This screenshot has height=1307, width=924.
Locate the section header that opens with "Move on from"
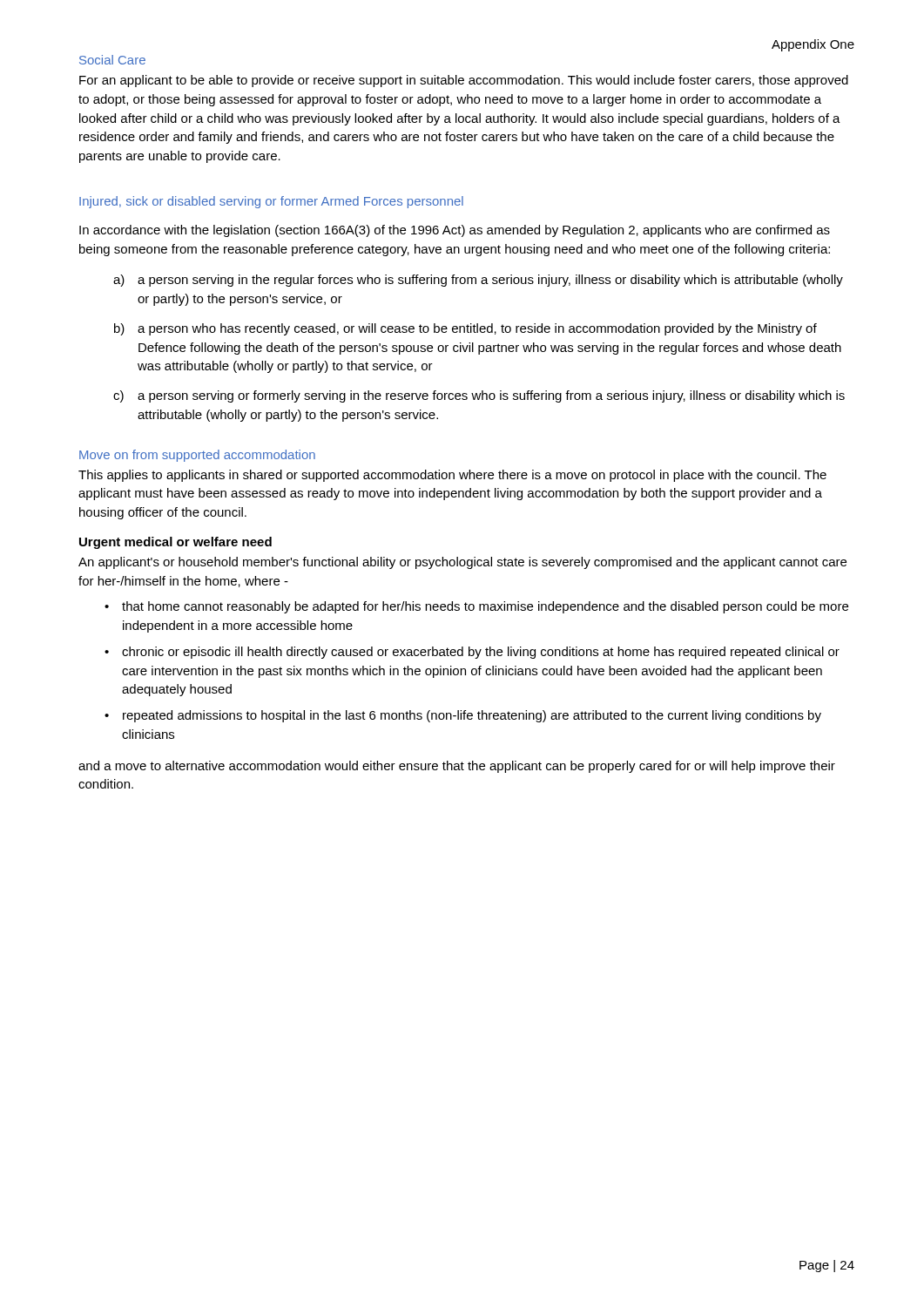click(x=197, y=454)
